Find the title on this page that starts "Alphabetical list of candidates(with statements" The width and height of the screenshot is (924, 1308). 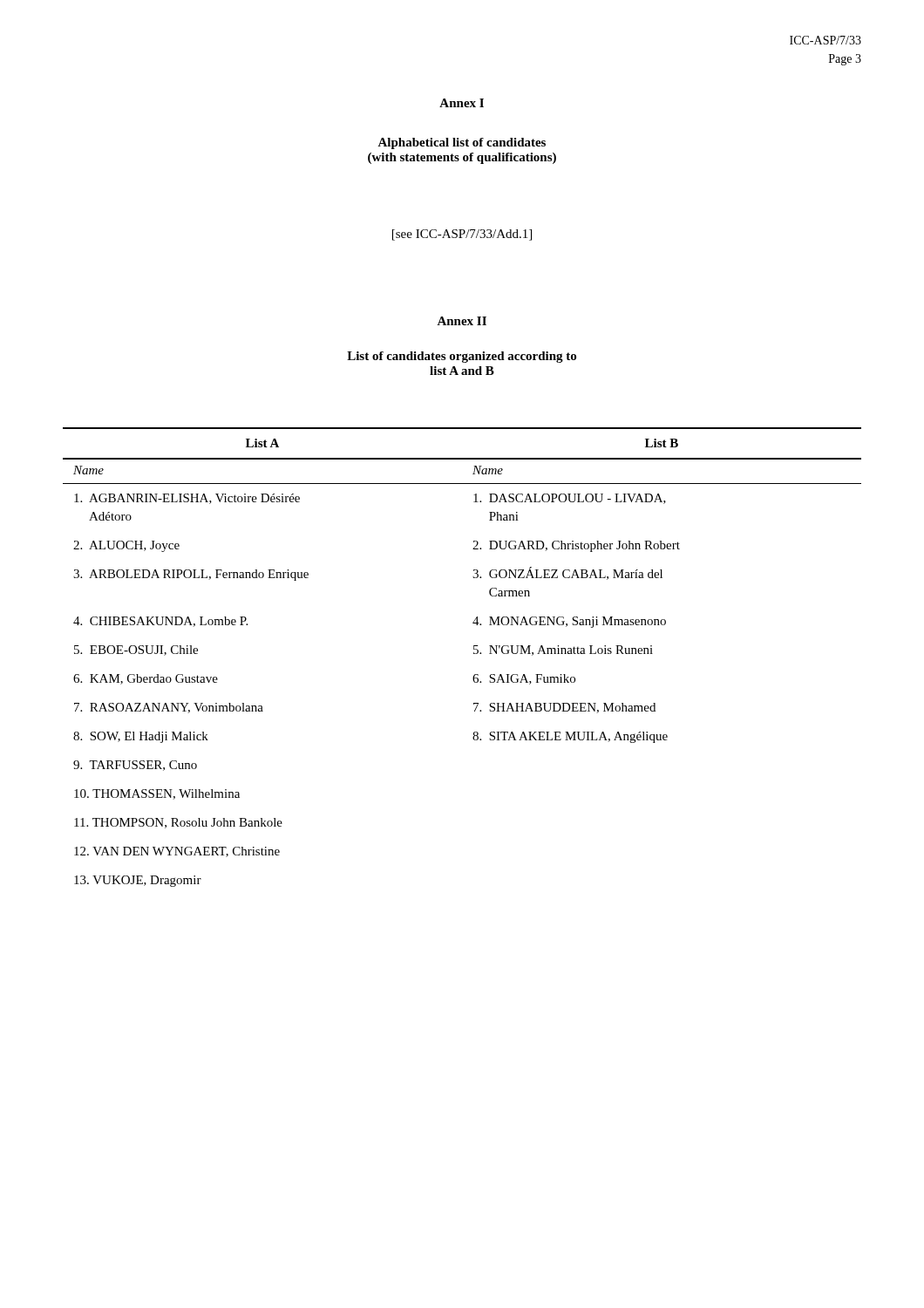pos(462,150)
